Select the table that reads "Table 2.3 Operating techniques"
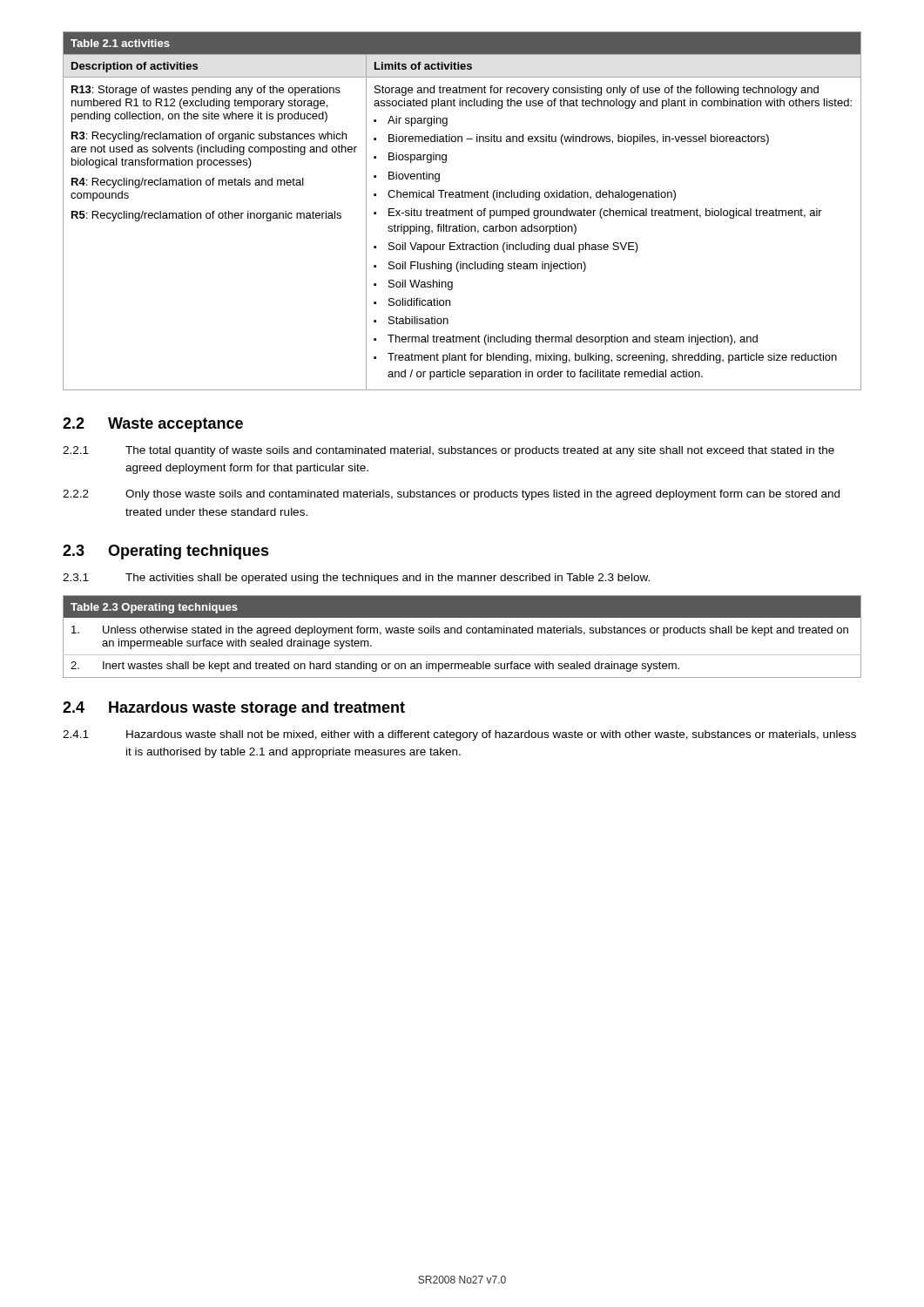924x1307 pixels. click(x=462, y=637)
